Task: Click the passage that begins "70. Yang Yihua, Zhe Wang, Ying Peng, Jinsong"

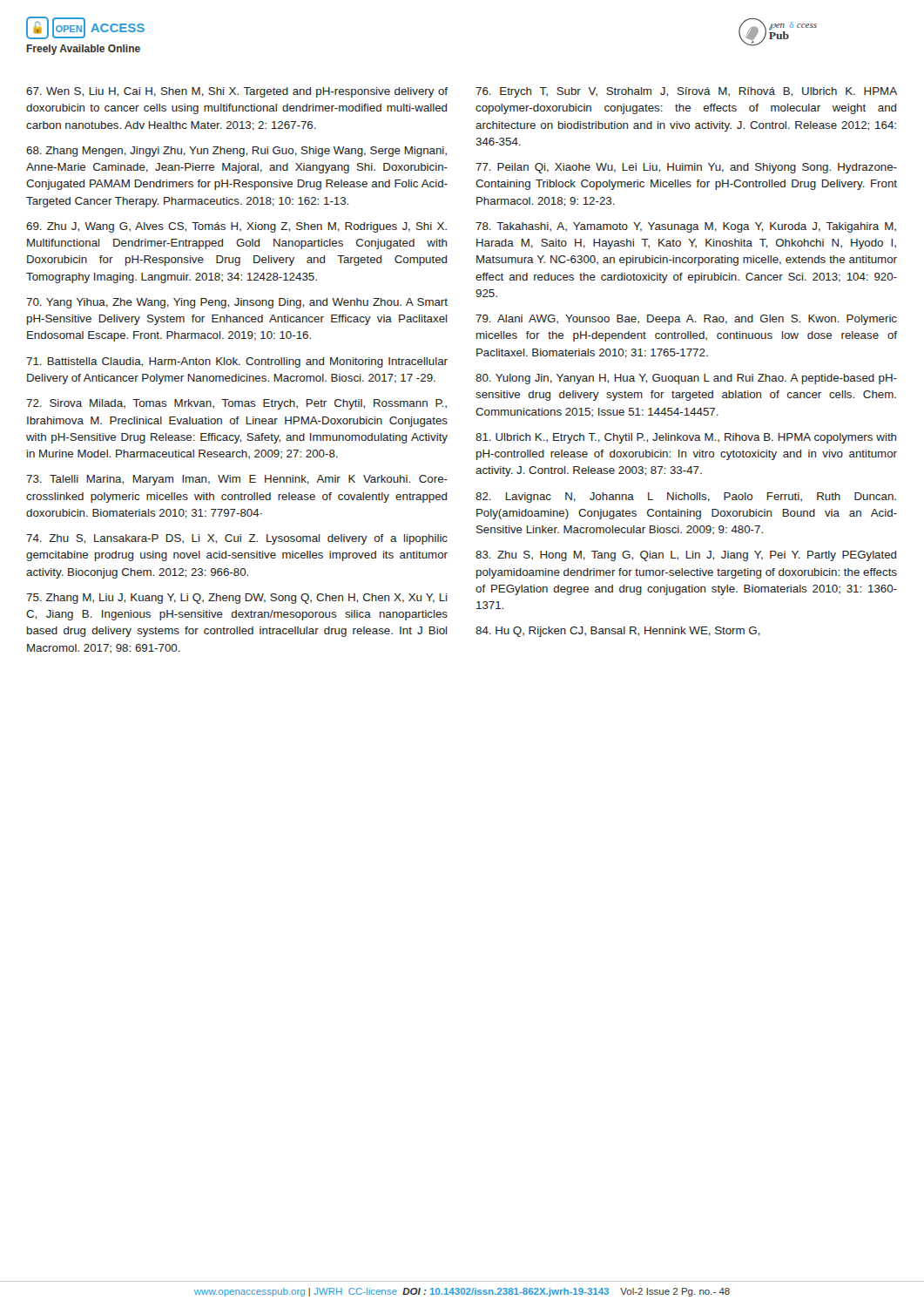Action: pos(237,319)
